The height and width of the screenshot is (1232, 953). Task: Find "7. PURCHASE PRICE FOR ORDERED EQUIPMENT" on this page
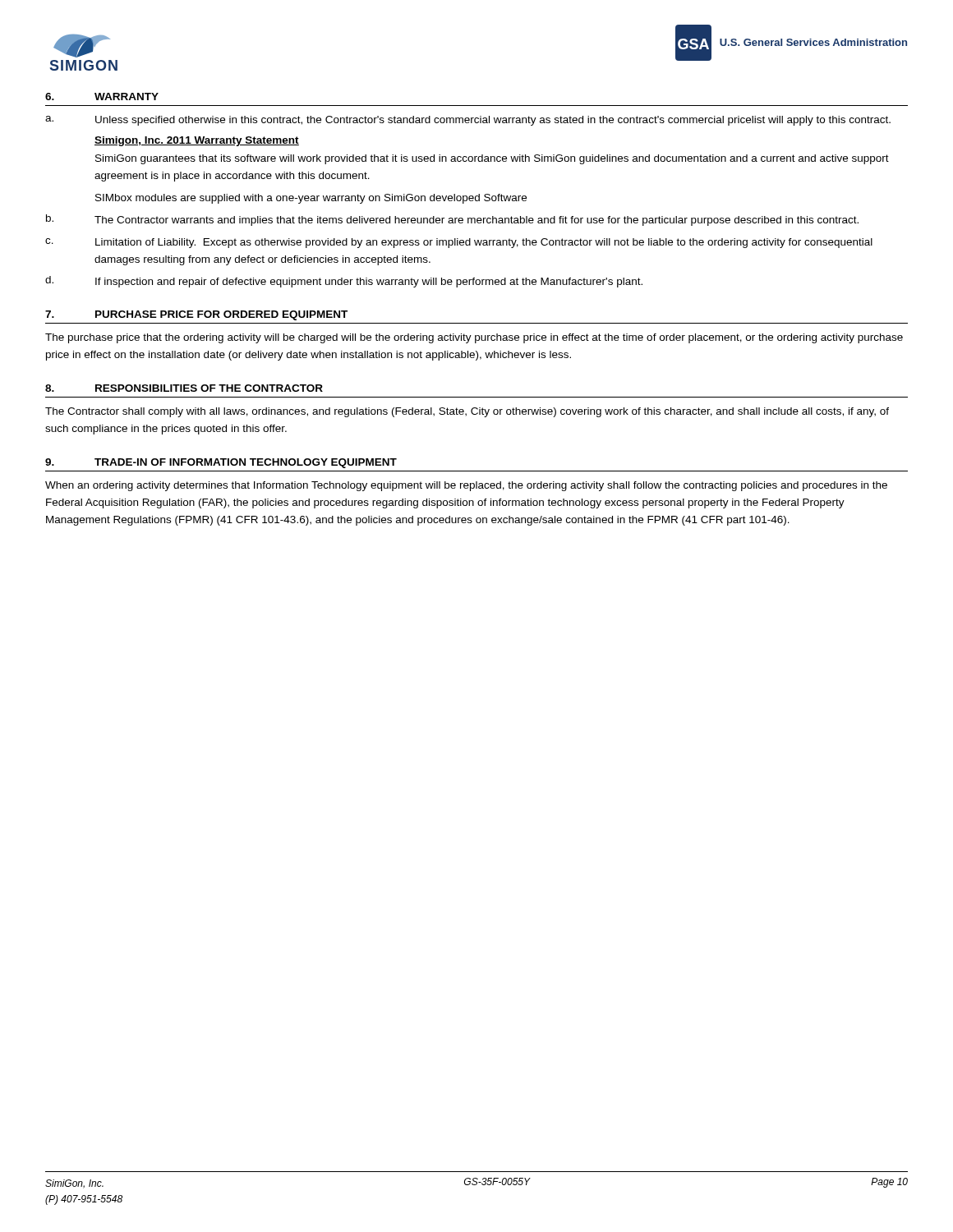(196, 314)
